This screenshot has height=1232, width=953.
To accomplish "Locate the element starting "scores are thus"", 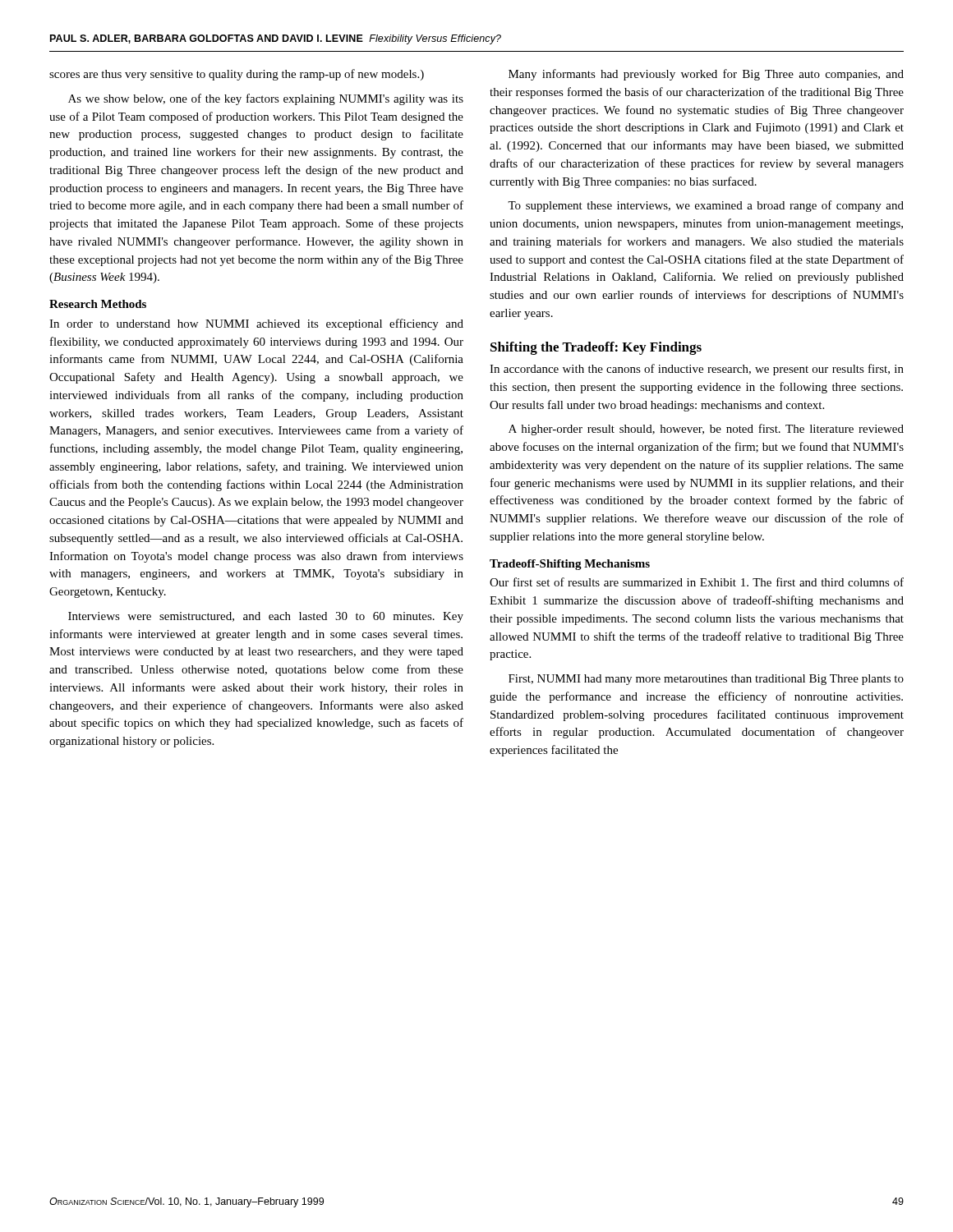I will coord(256,75).
